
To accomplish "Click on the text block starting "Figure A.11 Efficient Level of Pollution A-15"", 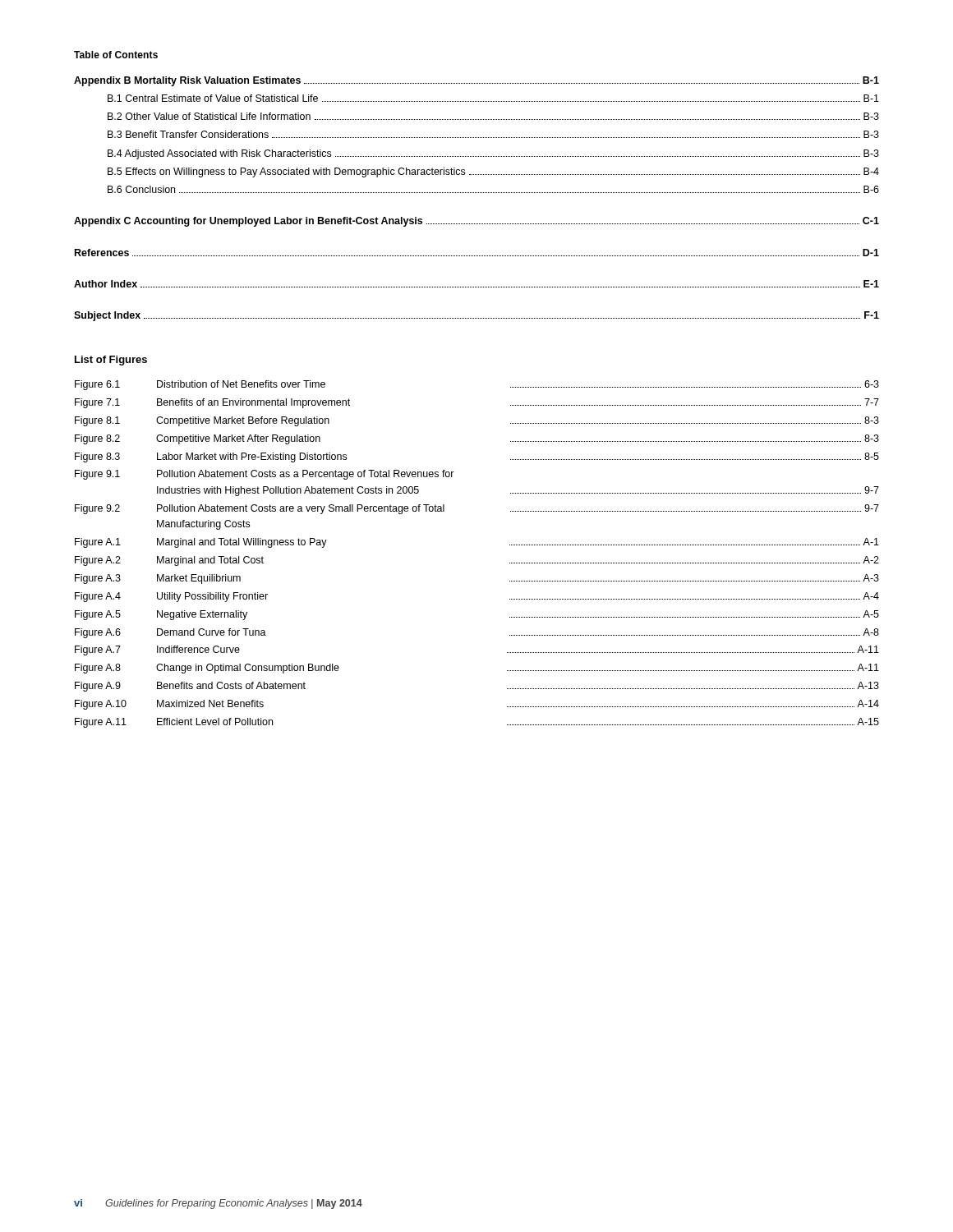I will pos(98,722).
